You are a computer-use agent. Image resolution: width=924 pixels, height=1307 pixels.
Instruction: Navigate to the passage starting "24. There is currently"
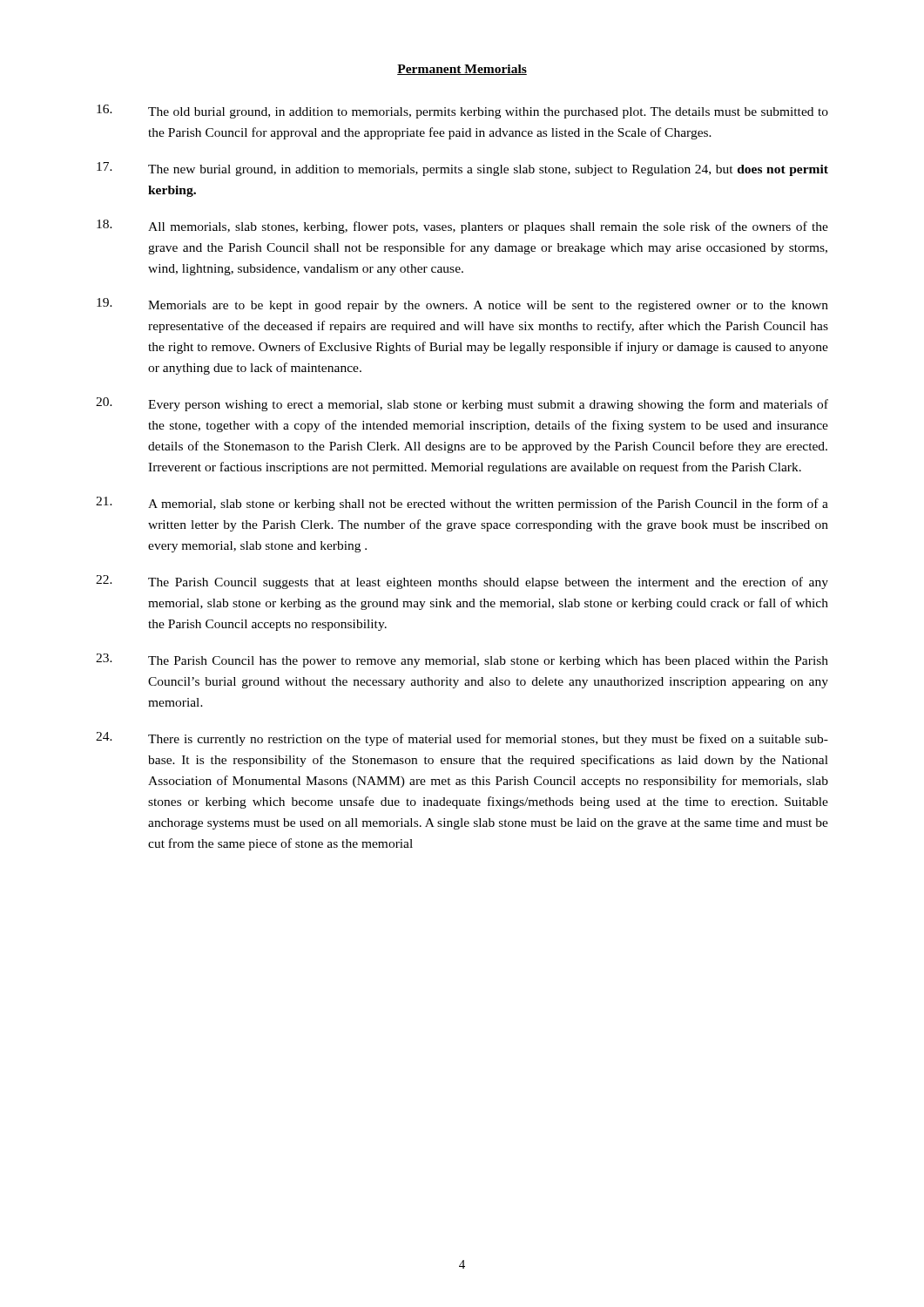pyautogui.click(x=462, y=792)
